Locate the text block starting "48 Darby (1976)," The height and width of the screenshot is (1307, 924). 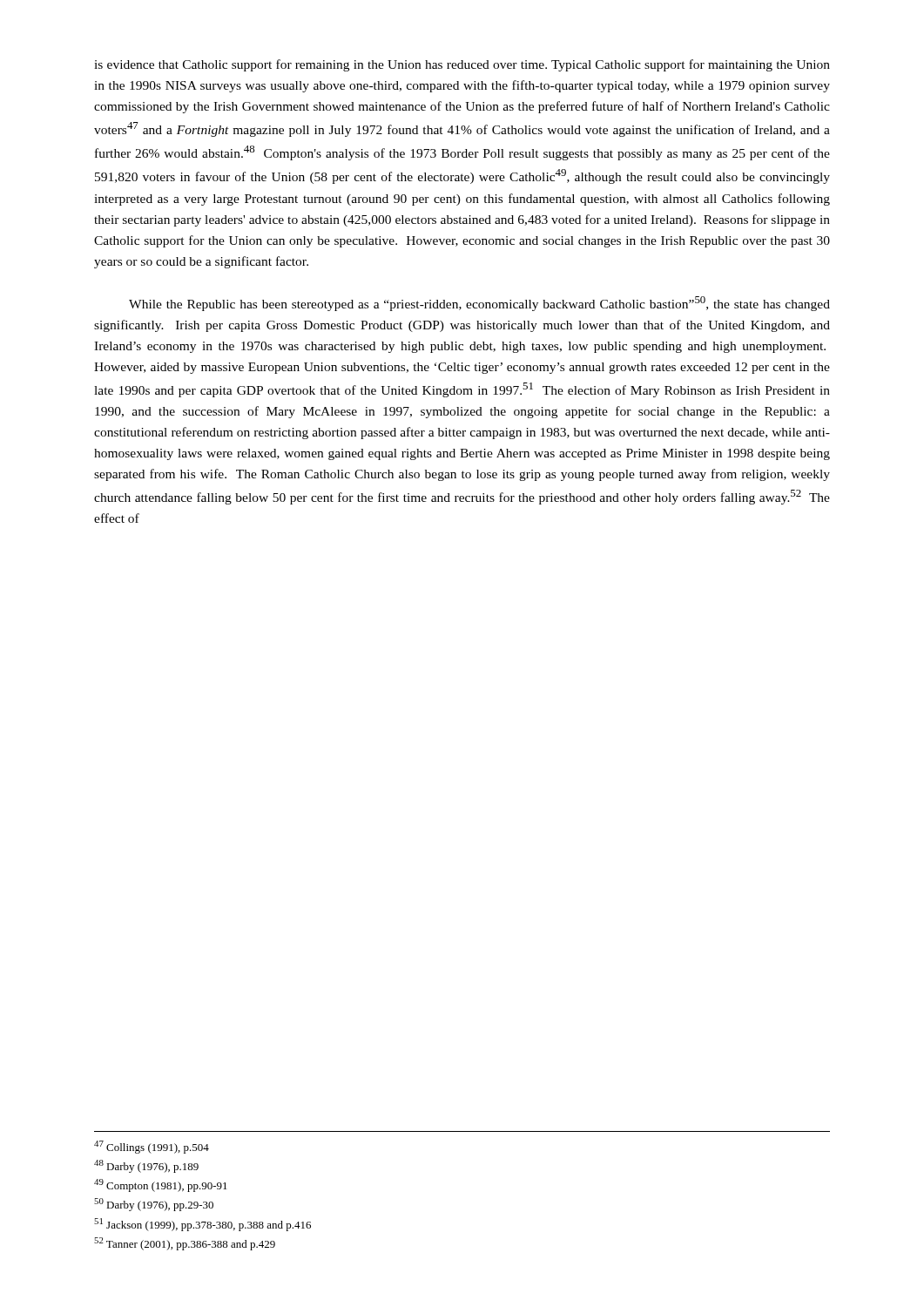(146, 1165)
